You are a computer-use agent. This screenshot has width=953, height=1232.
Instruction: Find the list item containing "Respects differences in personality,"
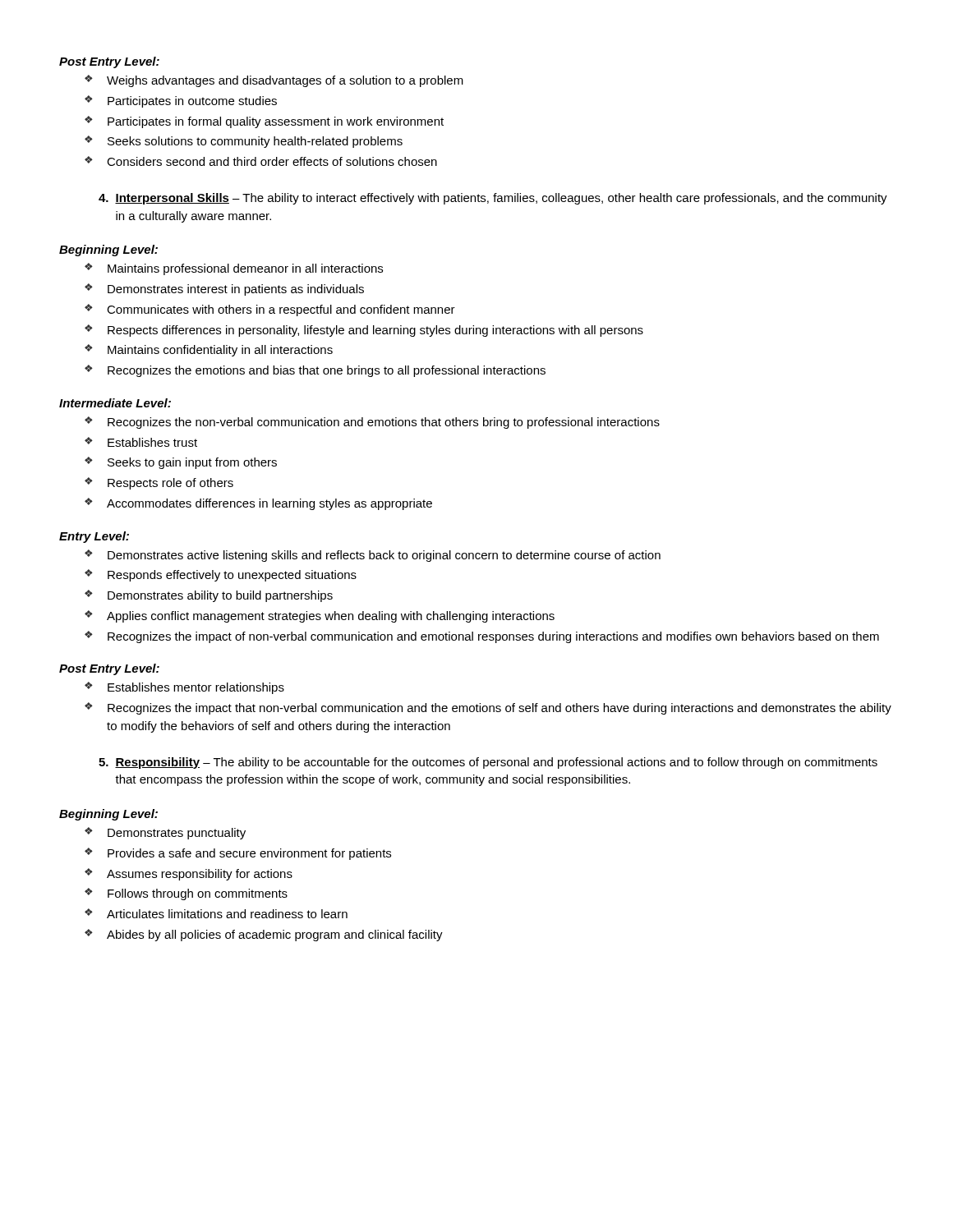pyautogui.click(x=375, y=329)
